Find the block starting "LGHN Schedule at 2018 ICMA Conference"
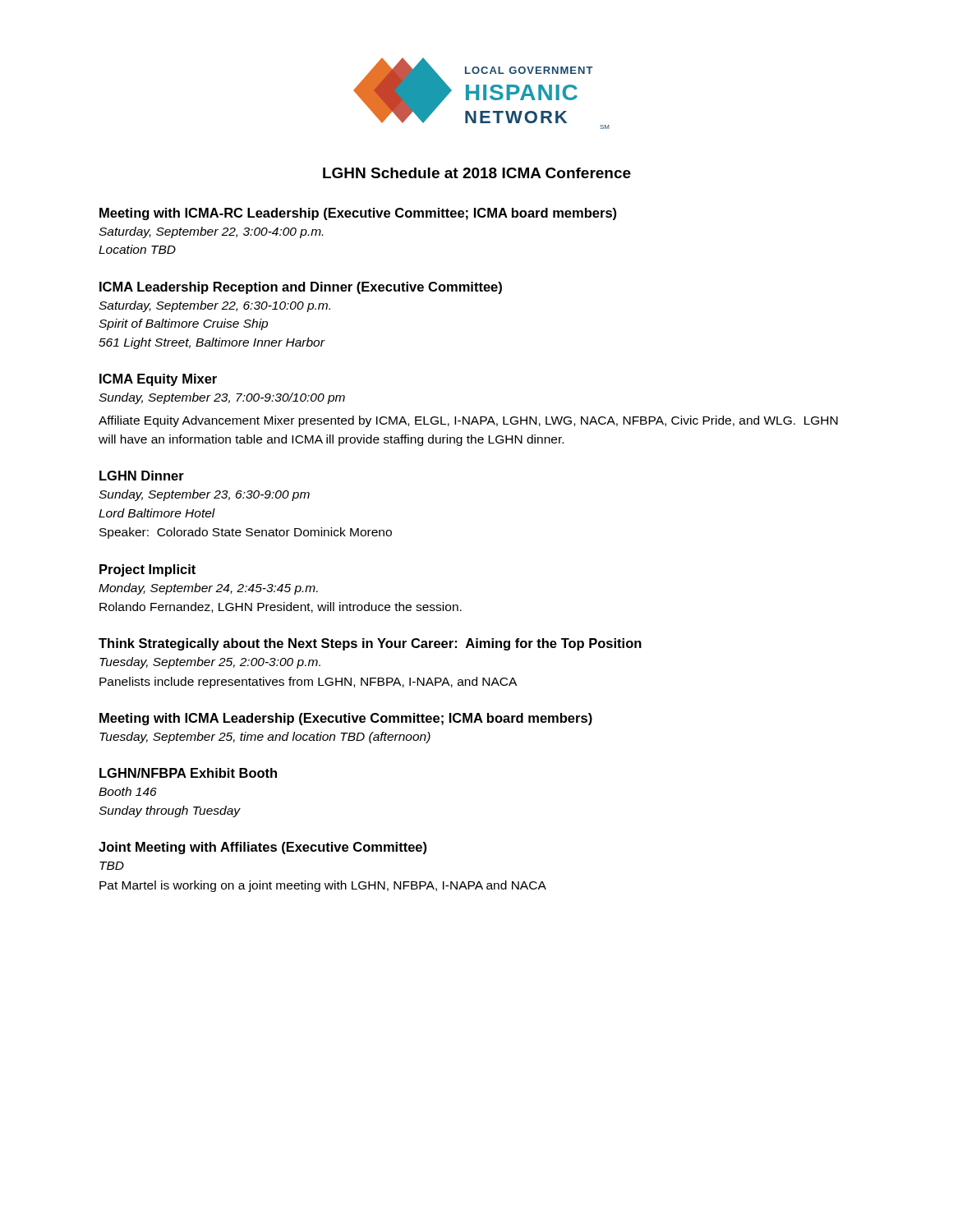Viewport: 953px width, 1232px height. 476,173
